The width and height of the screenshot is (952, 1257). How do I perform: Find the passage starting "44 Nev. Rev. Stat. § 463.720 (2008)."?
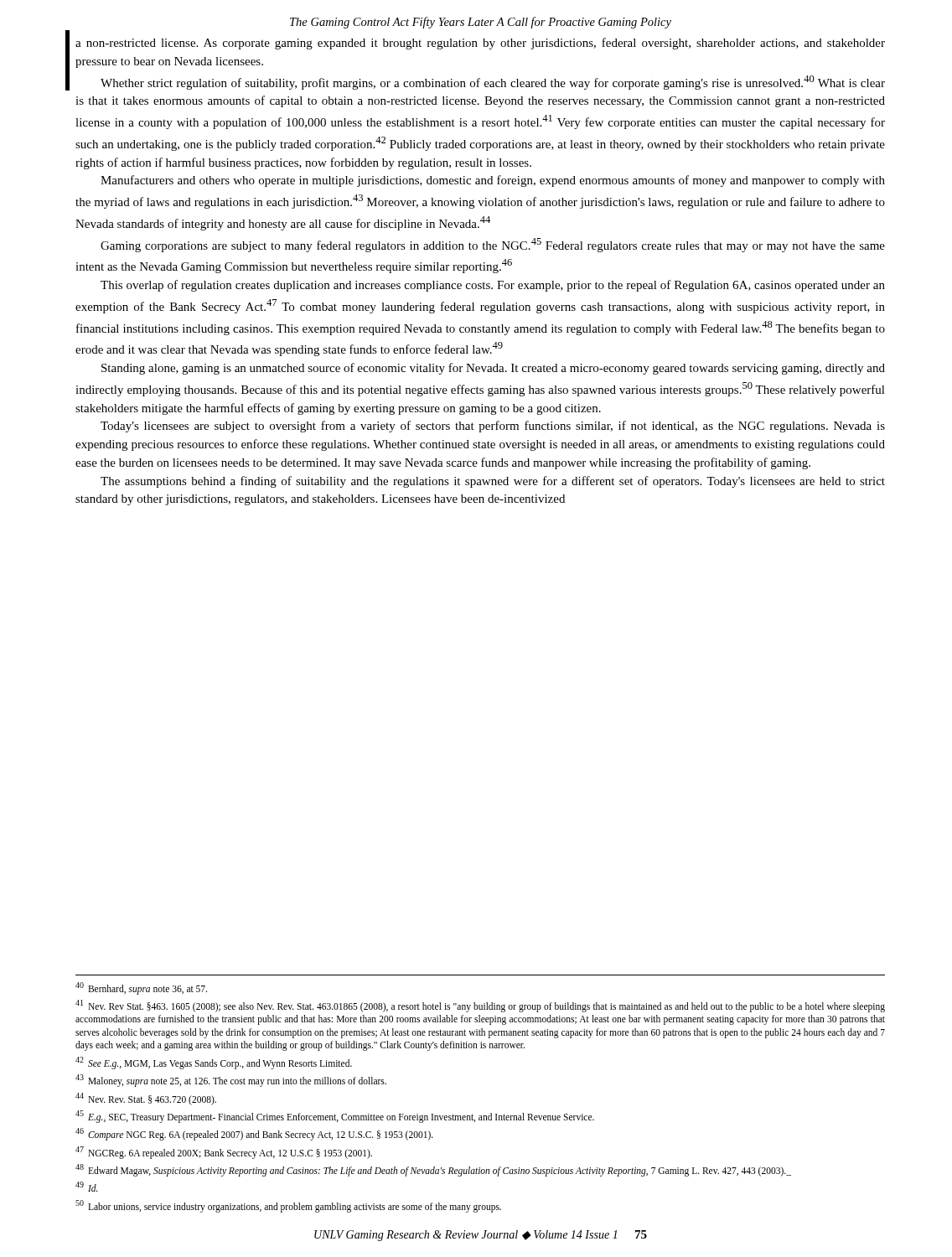146,1097
